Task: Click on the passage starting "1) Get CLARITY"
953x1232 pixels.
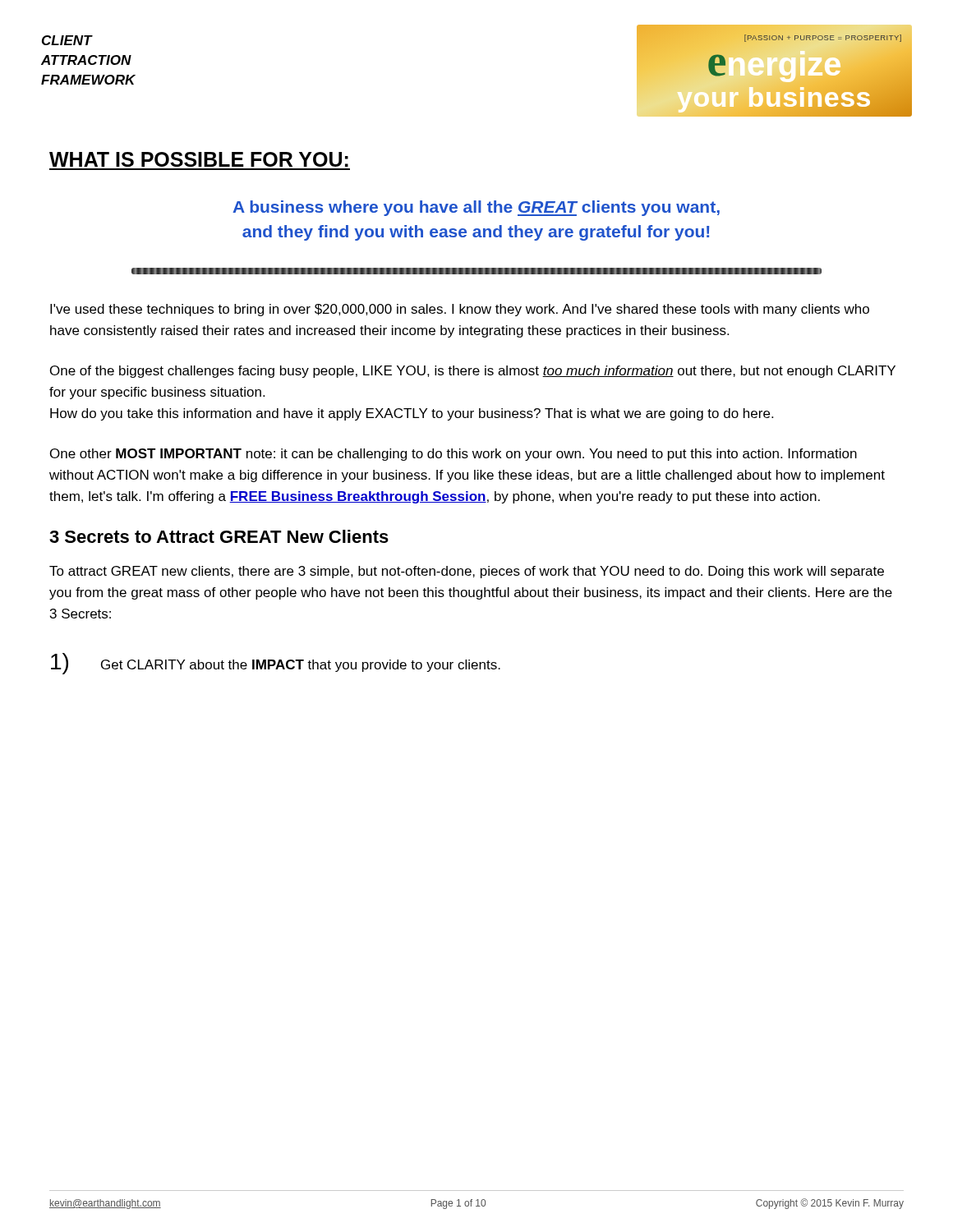Action: point(275,661)
